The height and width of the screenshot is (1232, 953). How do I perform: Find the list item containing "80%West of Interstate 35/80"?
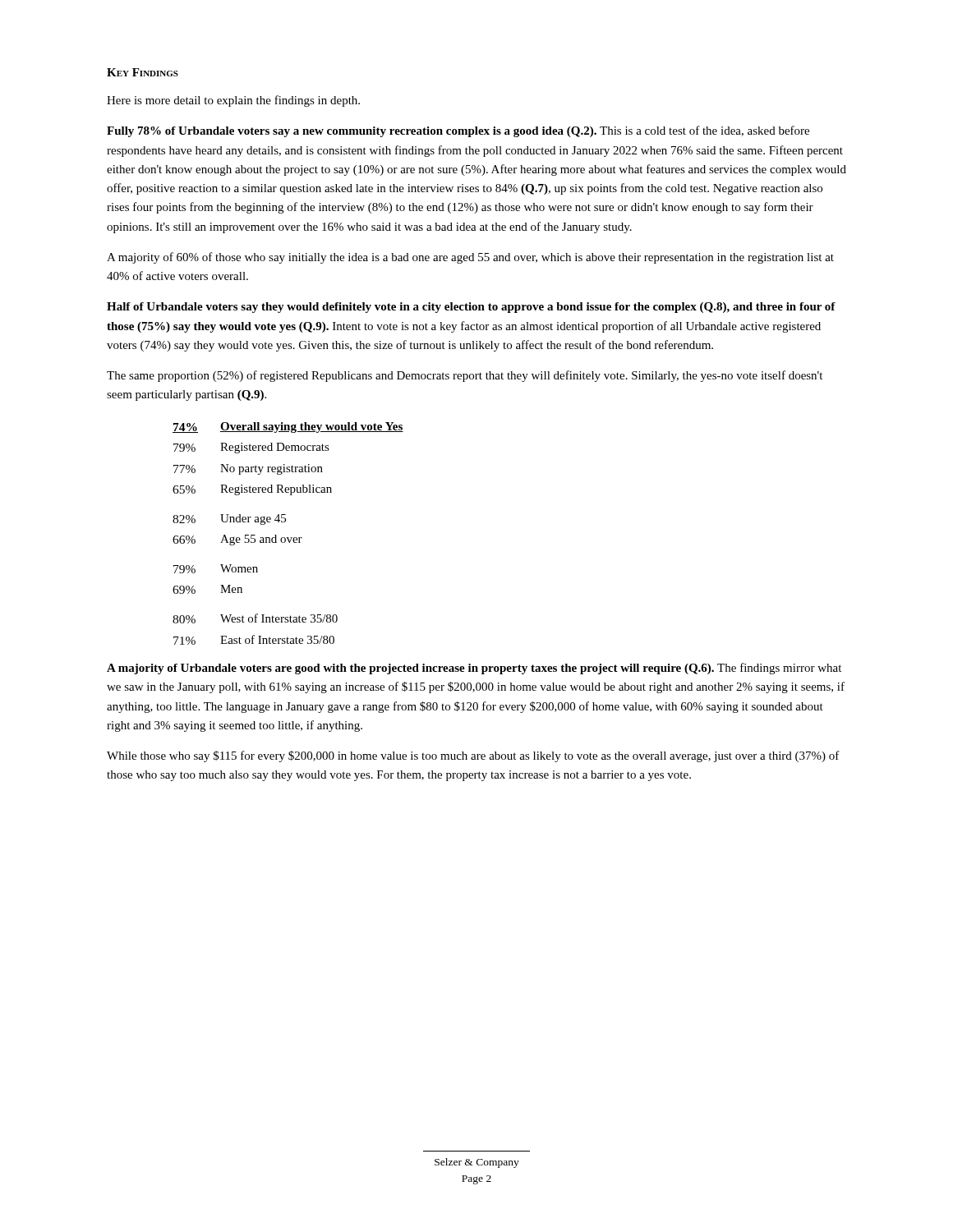(x=255, y=619)
